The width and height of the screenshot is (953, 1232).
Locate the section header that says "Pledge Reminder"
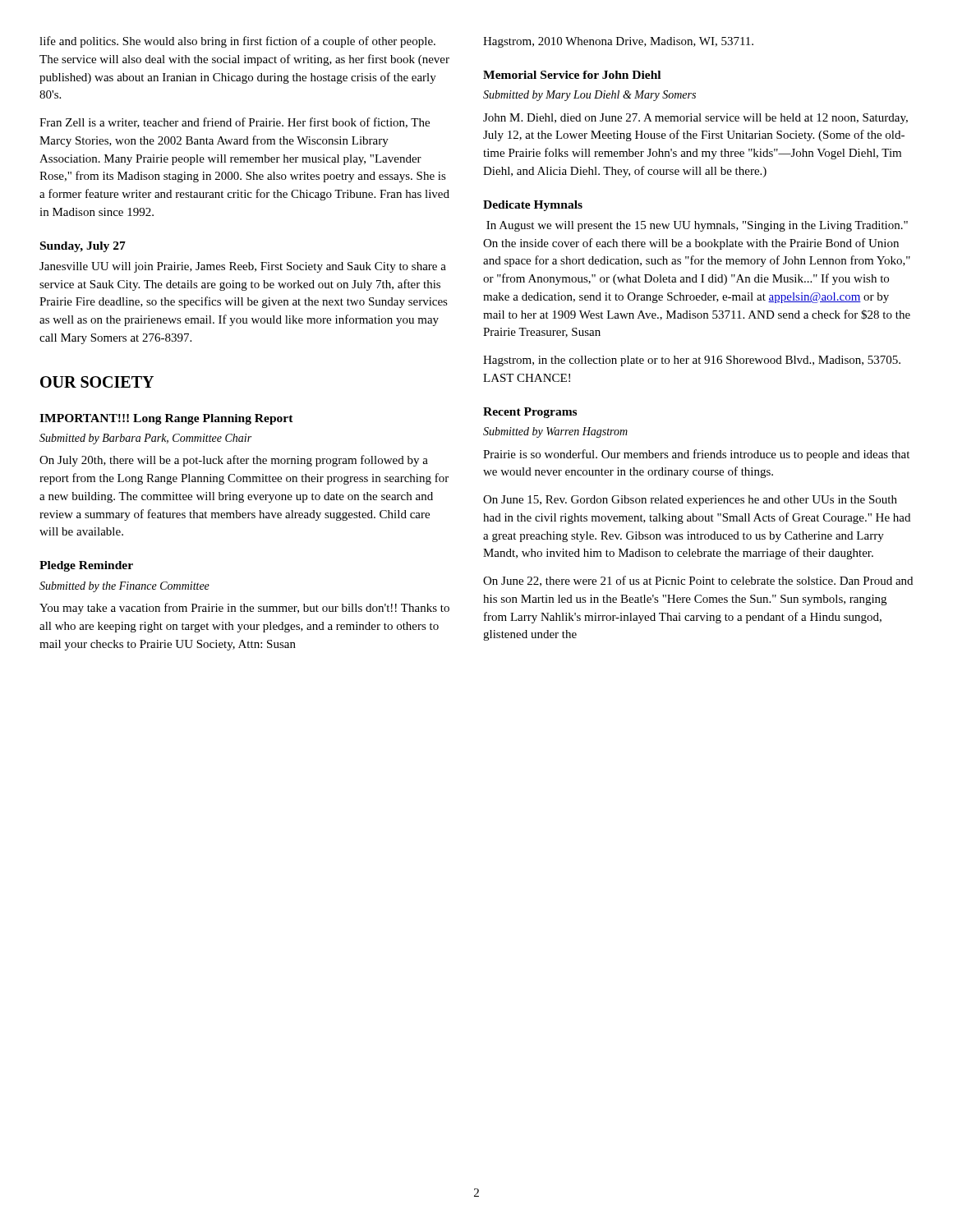86,565
